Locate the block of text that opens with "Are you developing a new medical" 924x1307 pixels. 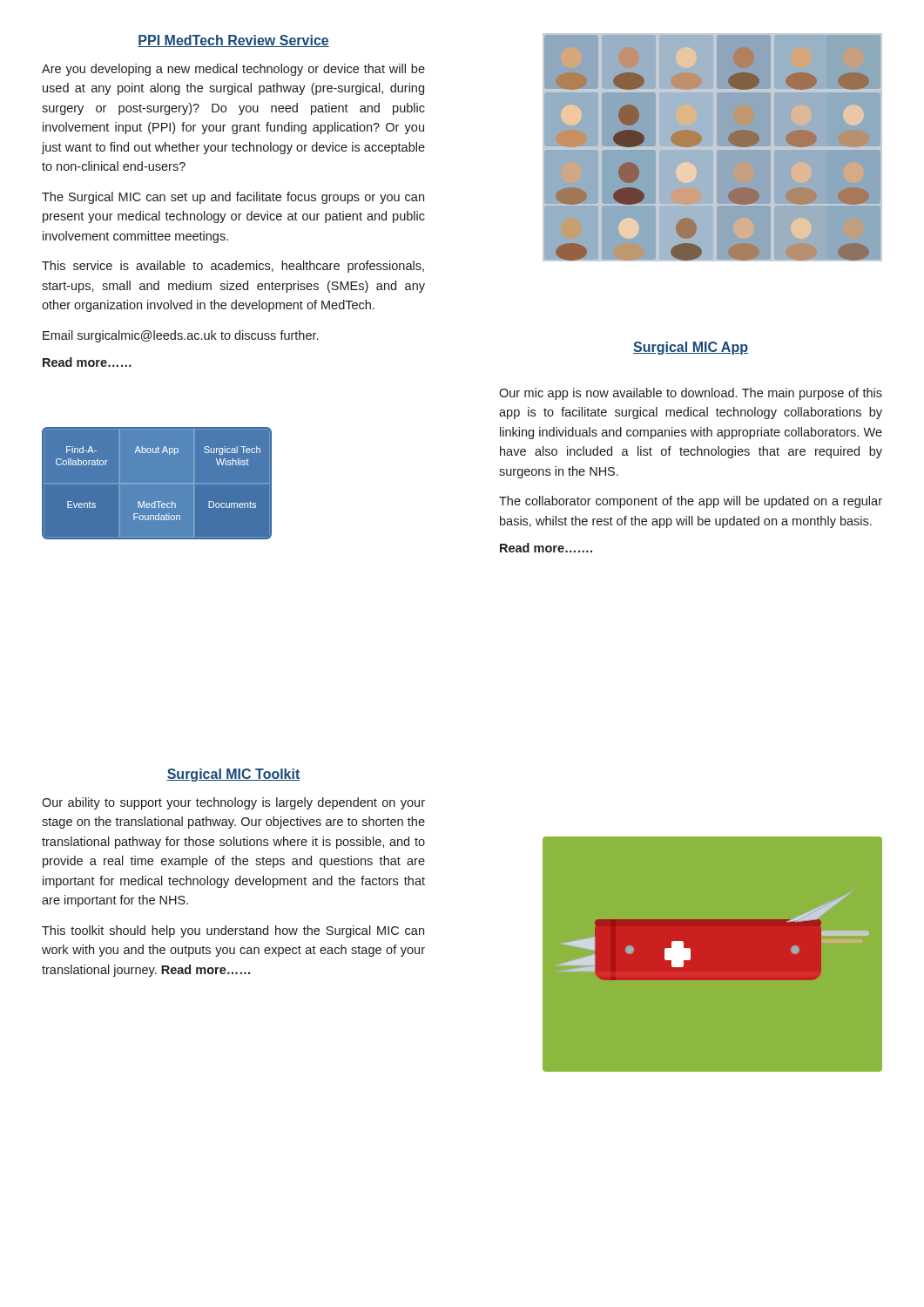coord(233,118)
